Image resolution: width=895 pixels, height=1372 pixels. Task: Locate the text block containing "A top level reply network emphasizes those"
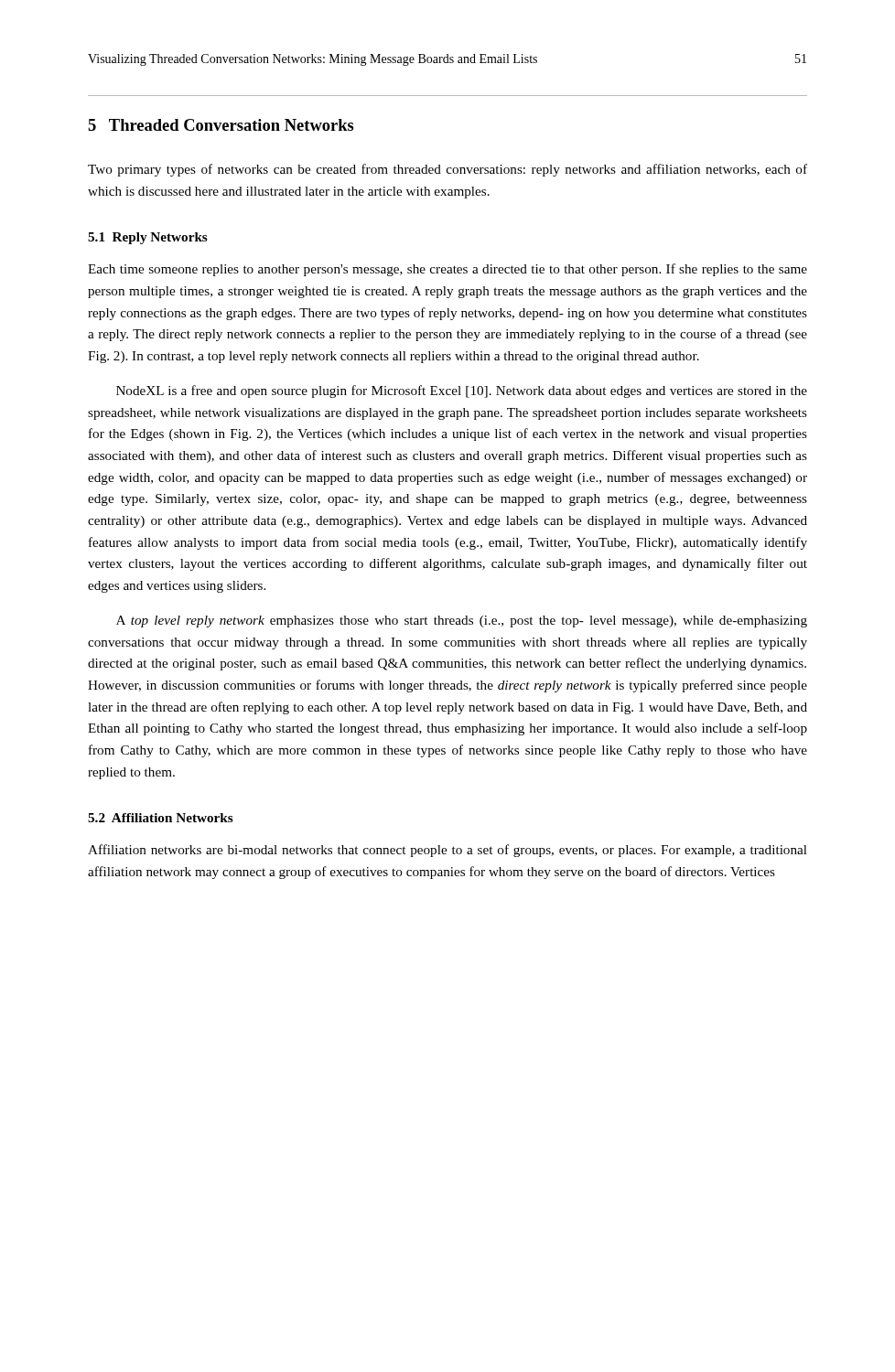click(448, 695)
